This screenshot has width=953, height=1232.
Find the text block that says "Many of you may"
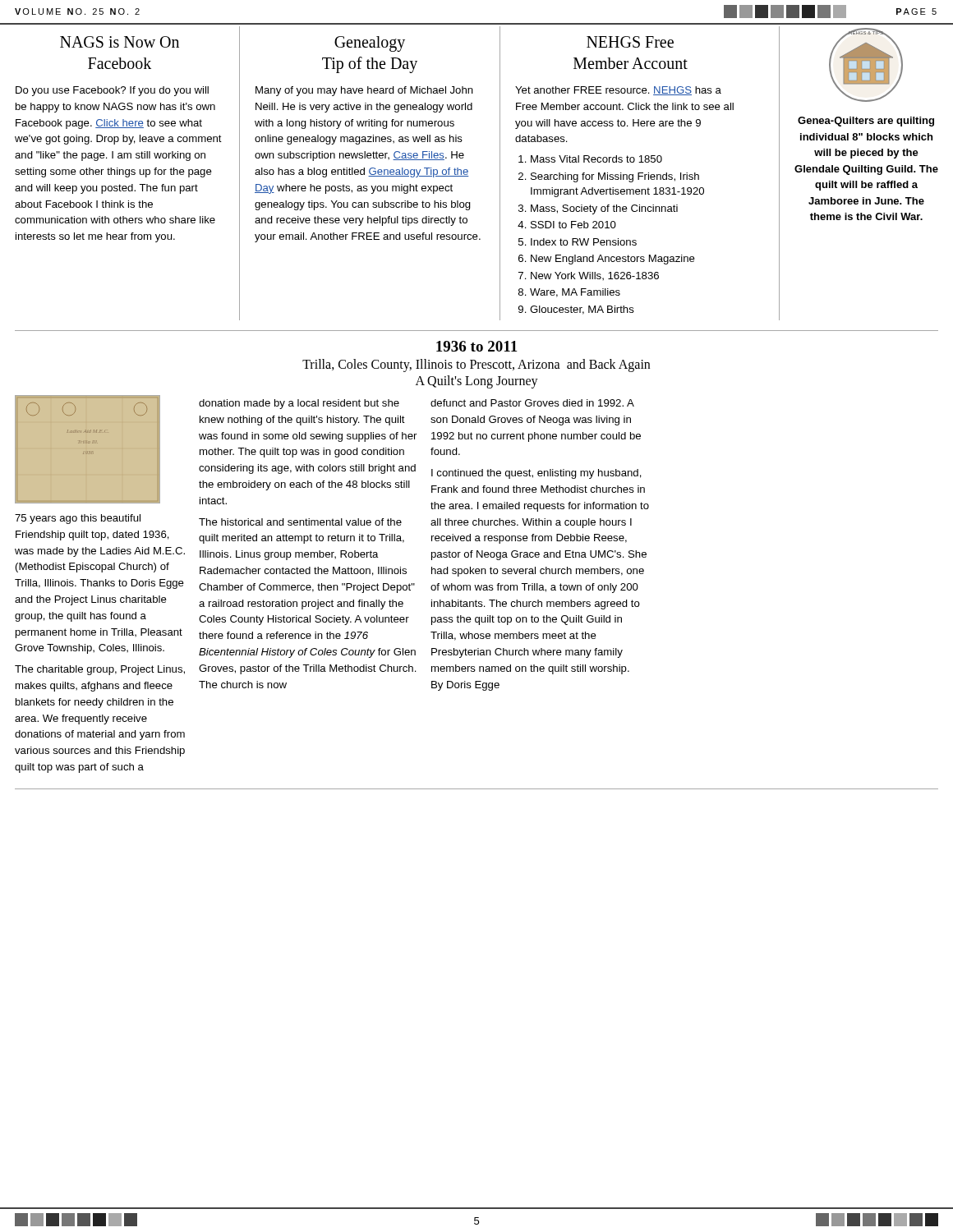coord(370,163)
